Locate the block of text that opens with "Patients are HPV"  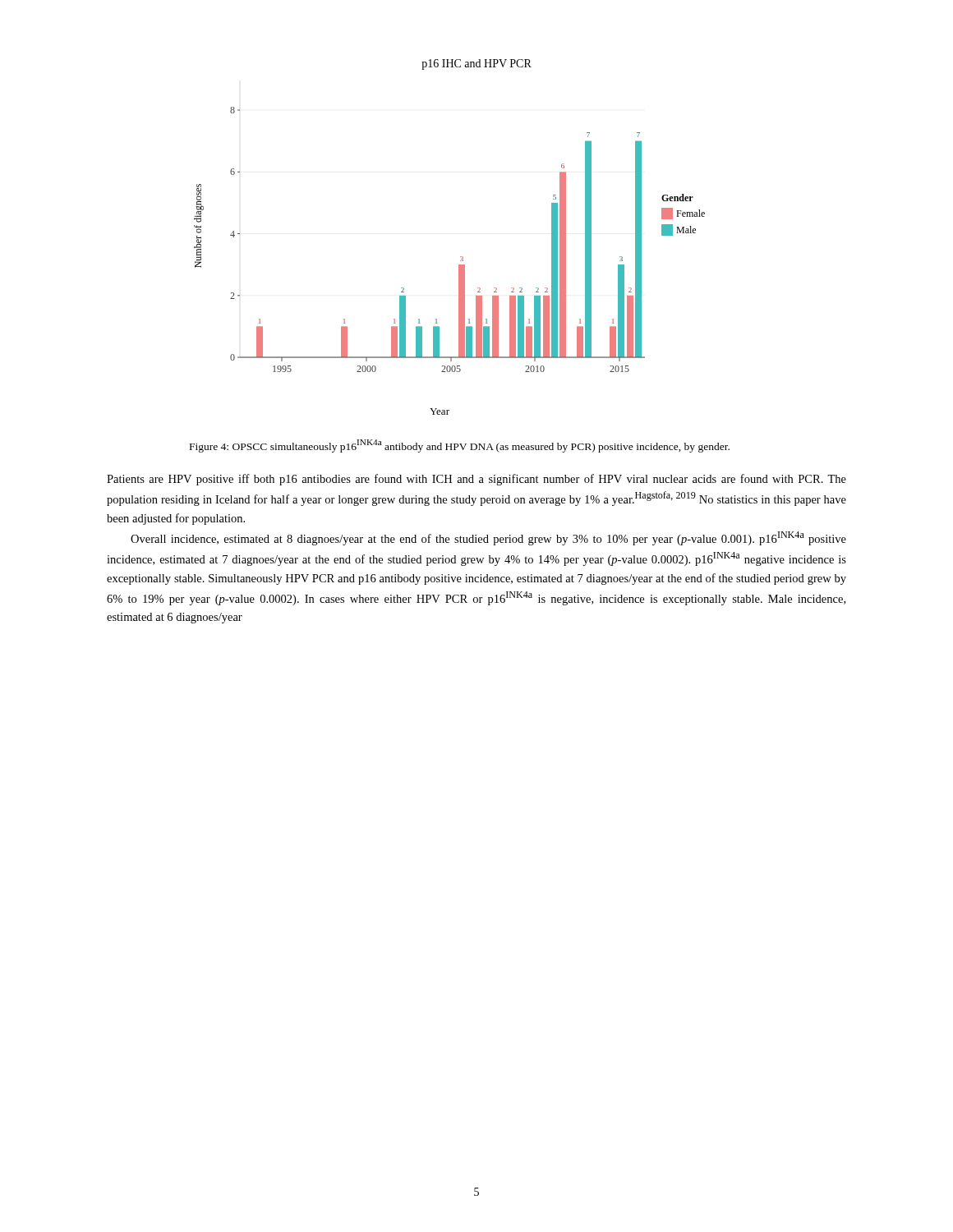[476, 498]
